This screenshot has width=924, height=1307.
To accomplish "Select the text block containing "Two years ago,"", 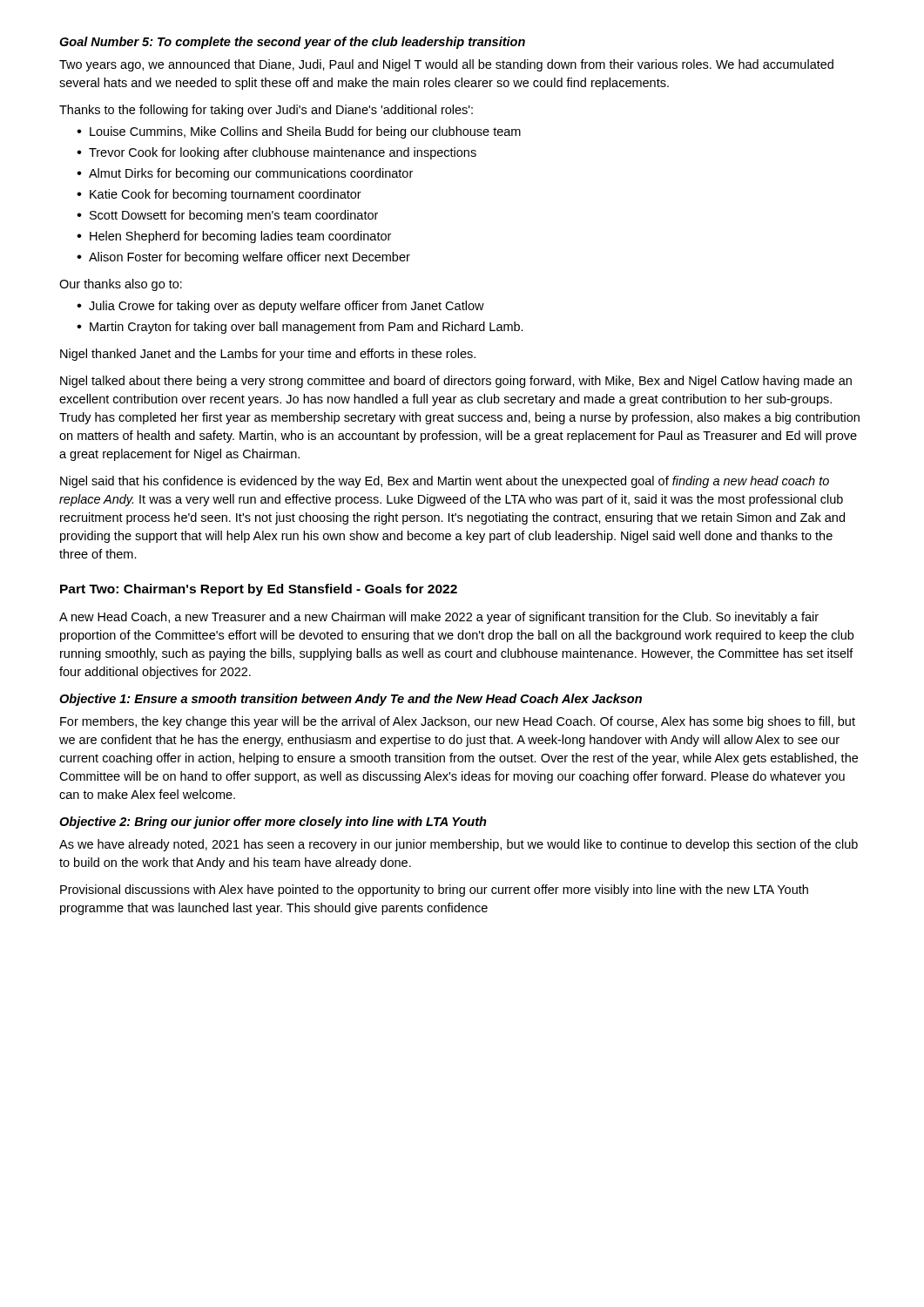I will (x=447, y=74).
